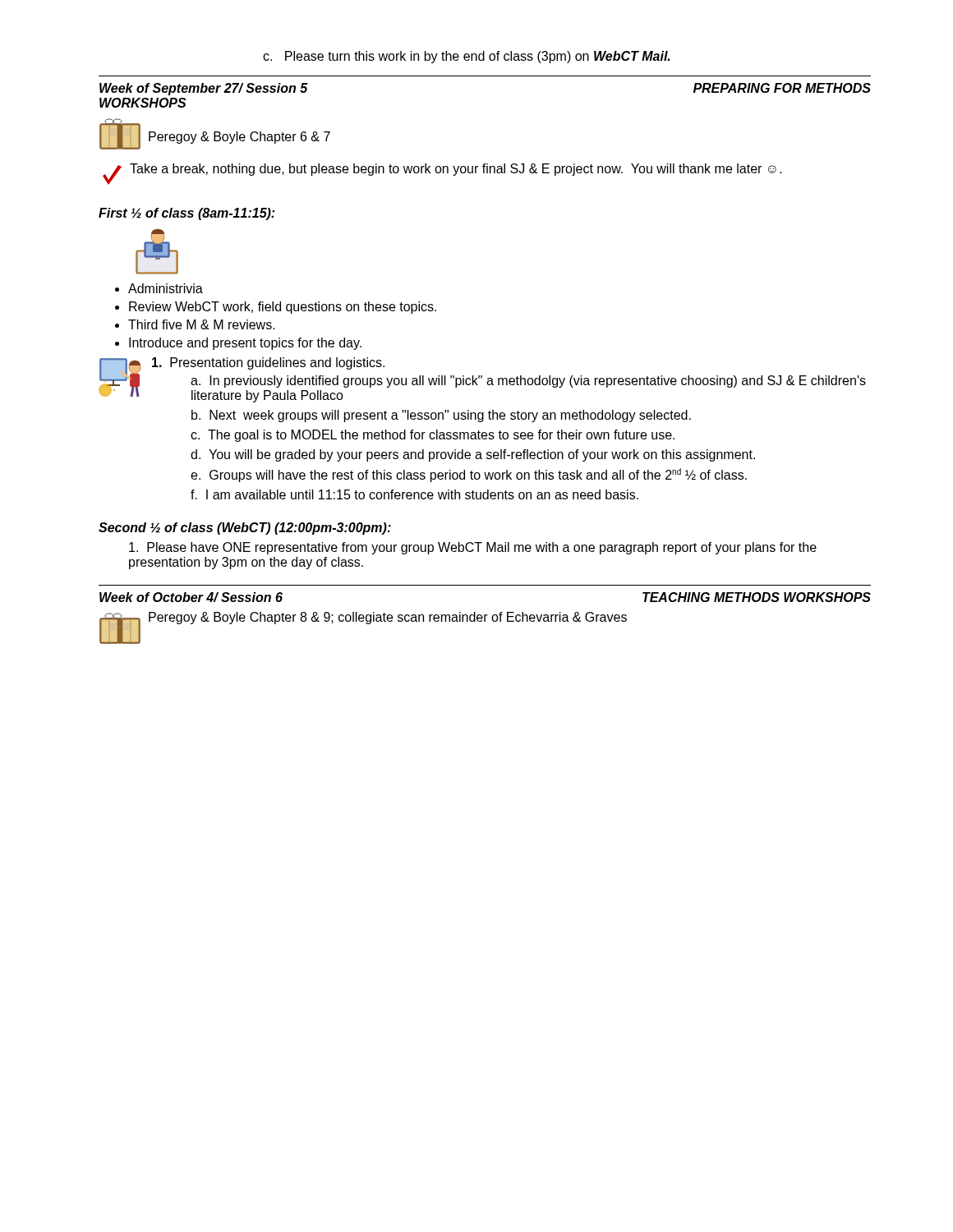The image size is (953, 1232).
Task: Point to the region starting "Review WebCT work, field questions on these"
Action: (x=283, y=307)
